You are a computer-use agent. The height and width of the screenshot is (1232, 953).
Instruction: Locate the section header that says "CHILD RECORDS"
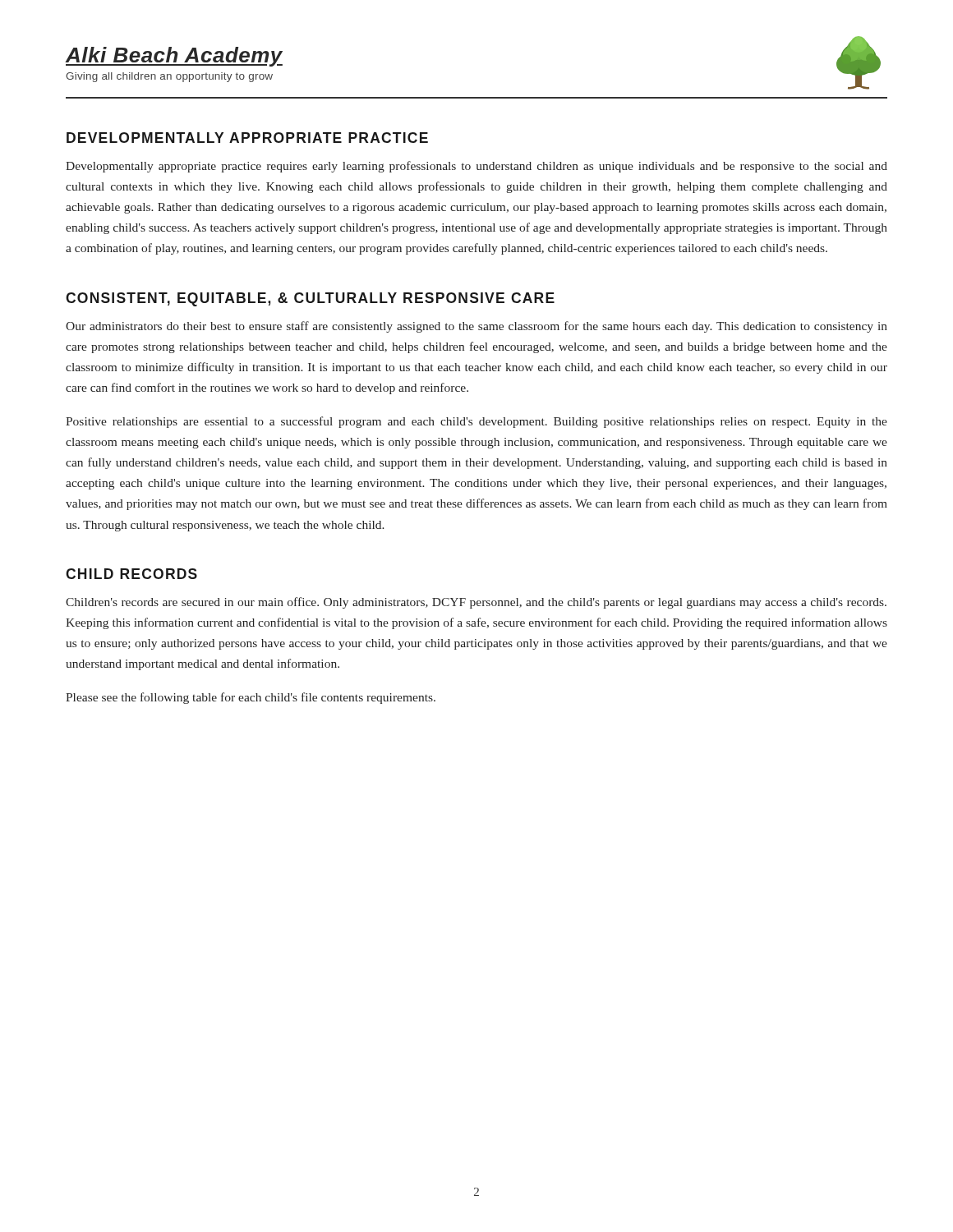pyautogui.click(x=132, y=574)
